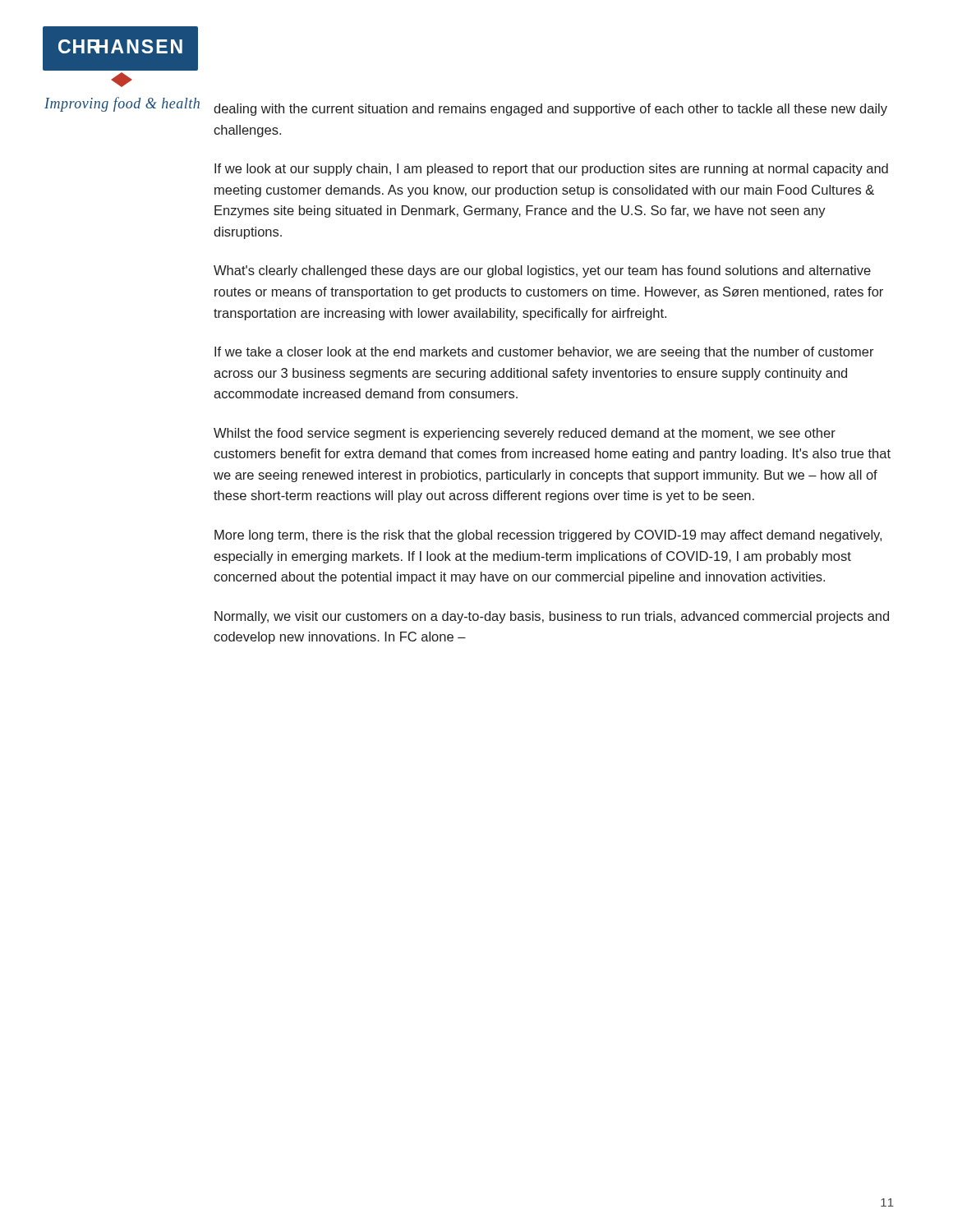Viewport: 953px width, 1232px height.
Task: Locate the text block that reads "If we look at our supply"
Action: point(554,201)
